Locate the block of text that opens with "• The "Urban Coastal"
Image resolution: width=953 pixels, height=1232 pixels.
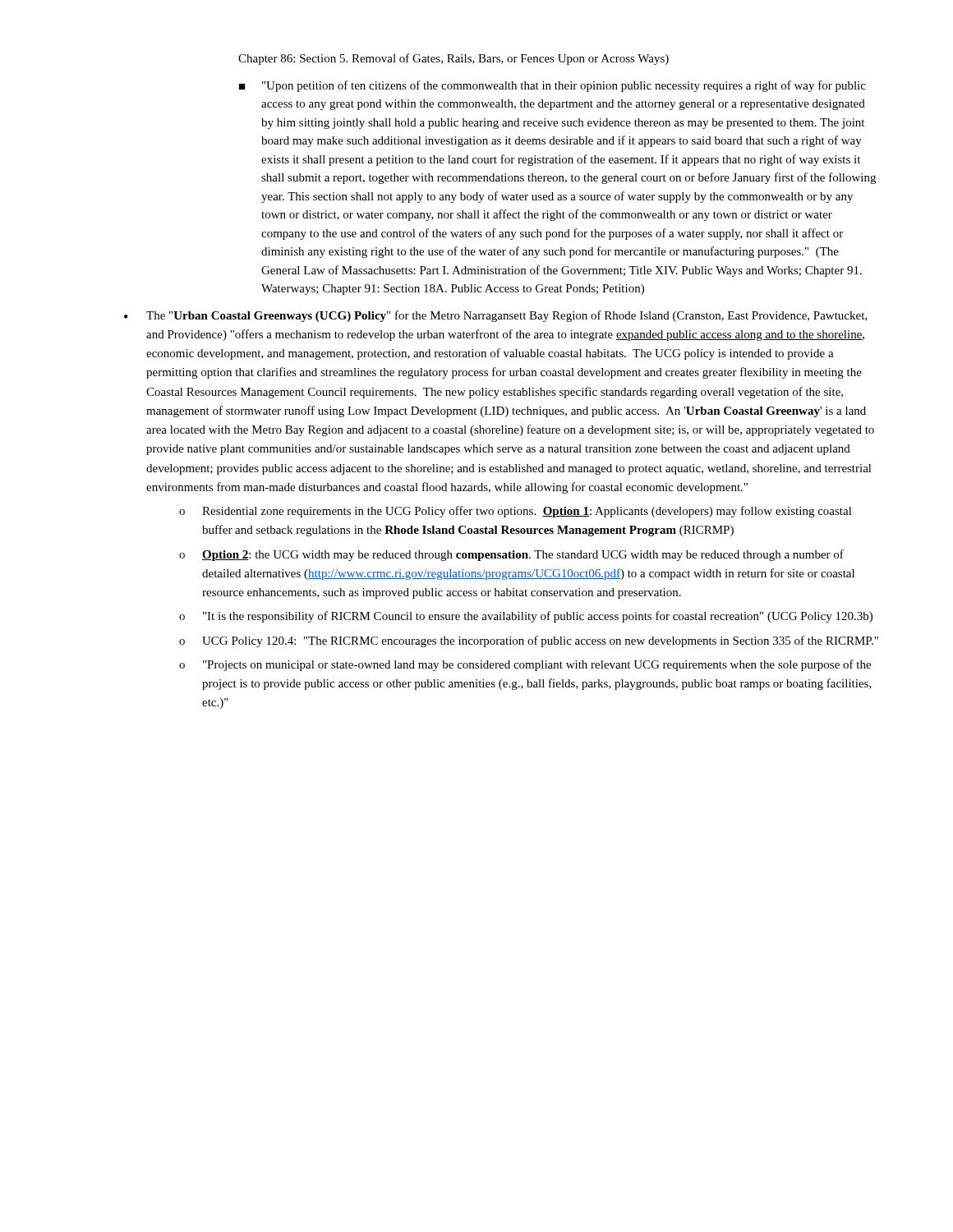[x=501, y=512]
